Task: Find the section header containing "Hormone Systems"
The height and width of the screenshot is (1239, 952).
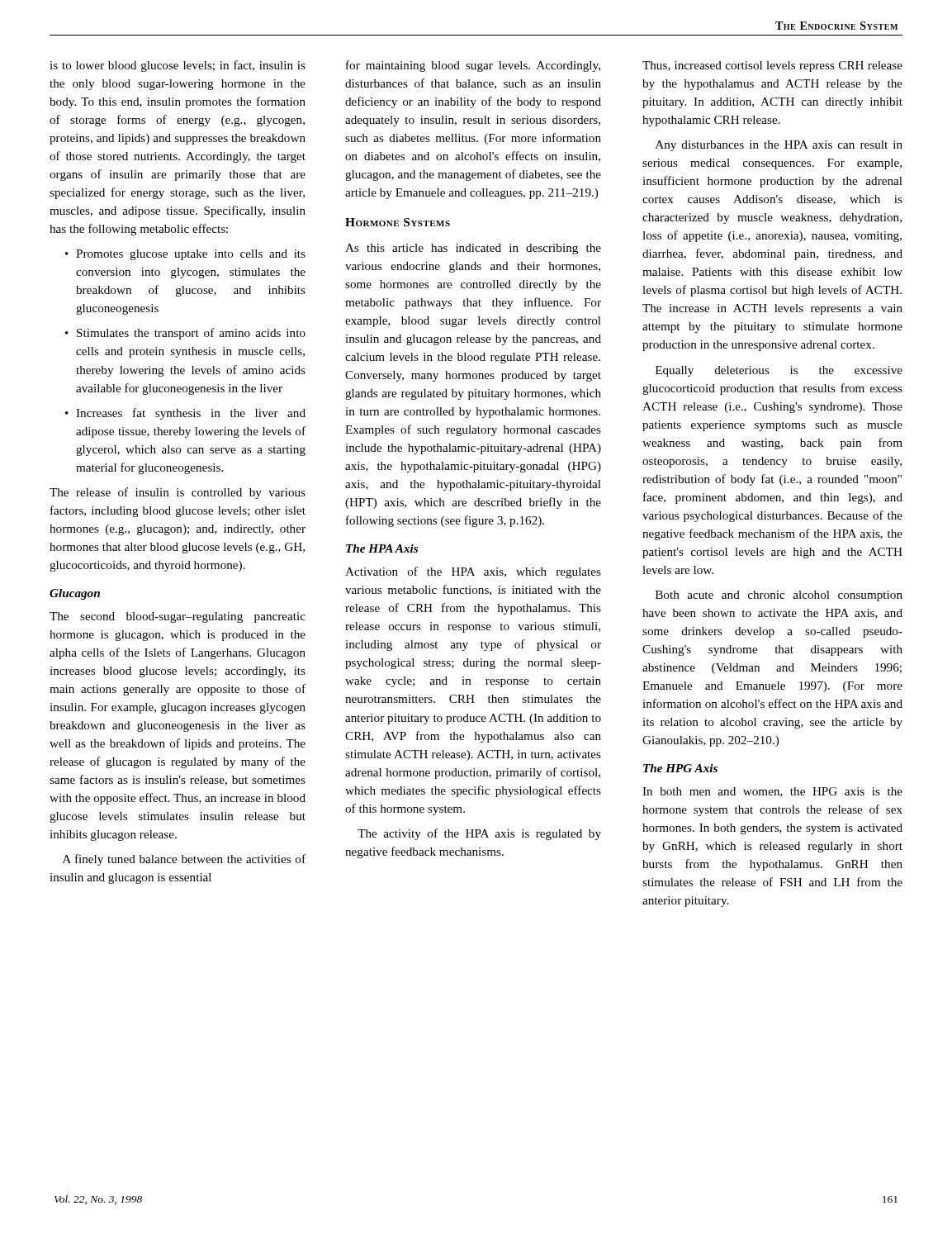Action: tap(398, 222)
